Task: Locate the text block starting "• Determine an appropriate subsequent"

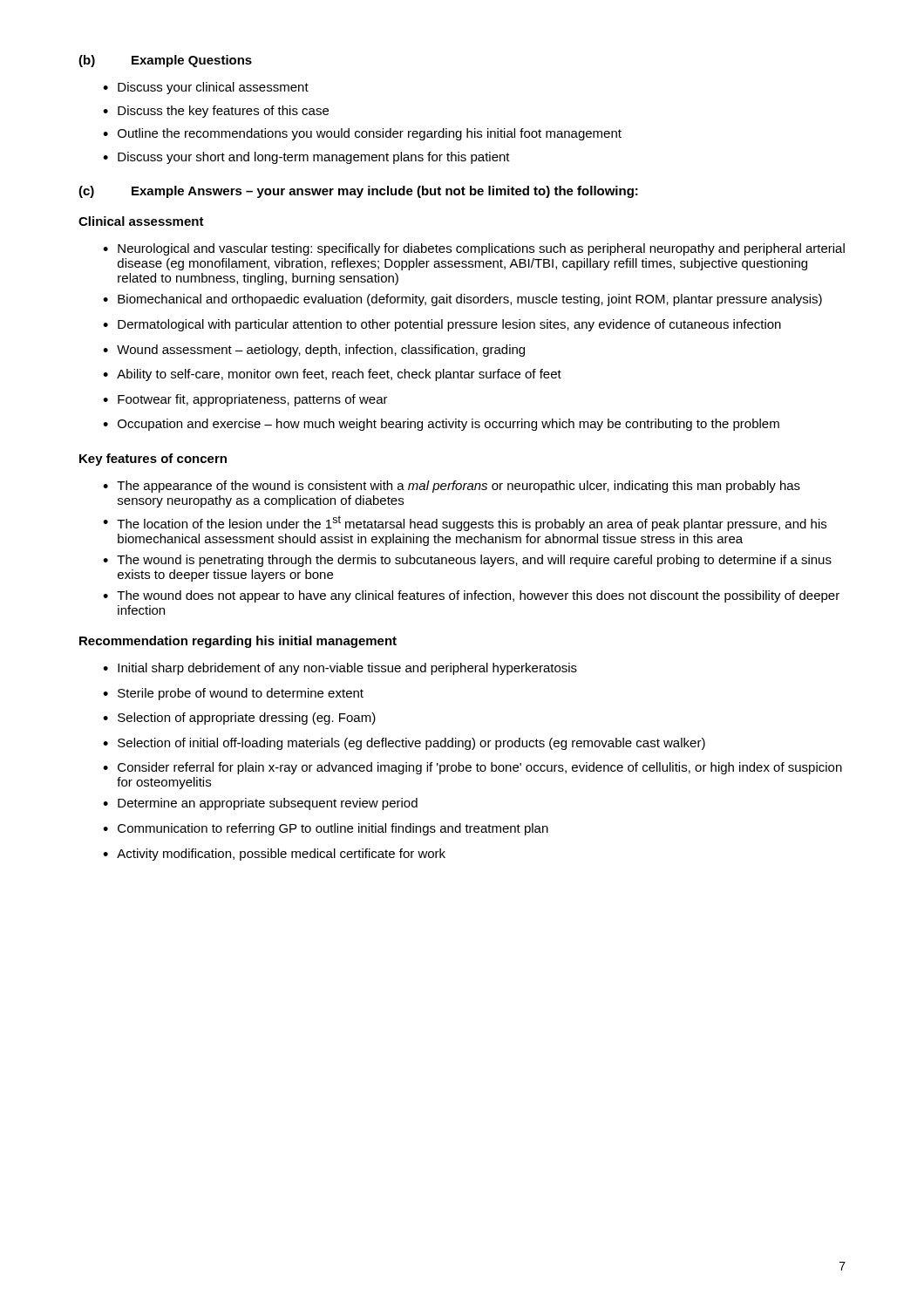Action: point(260,805)
